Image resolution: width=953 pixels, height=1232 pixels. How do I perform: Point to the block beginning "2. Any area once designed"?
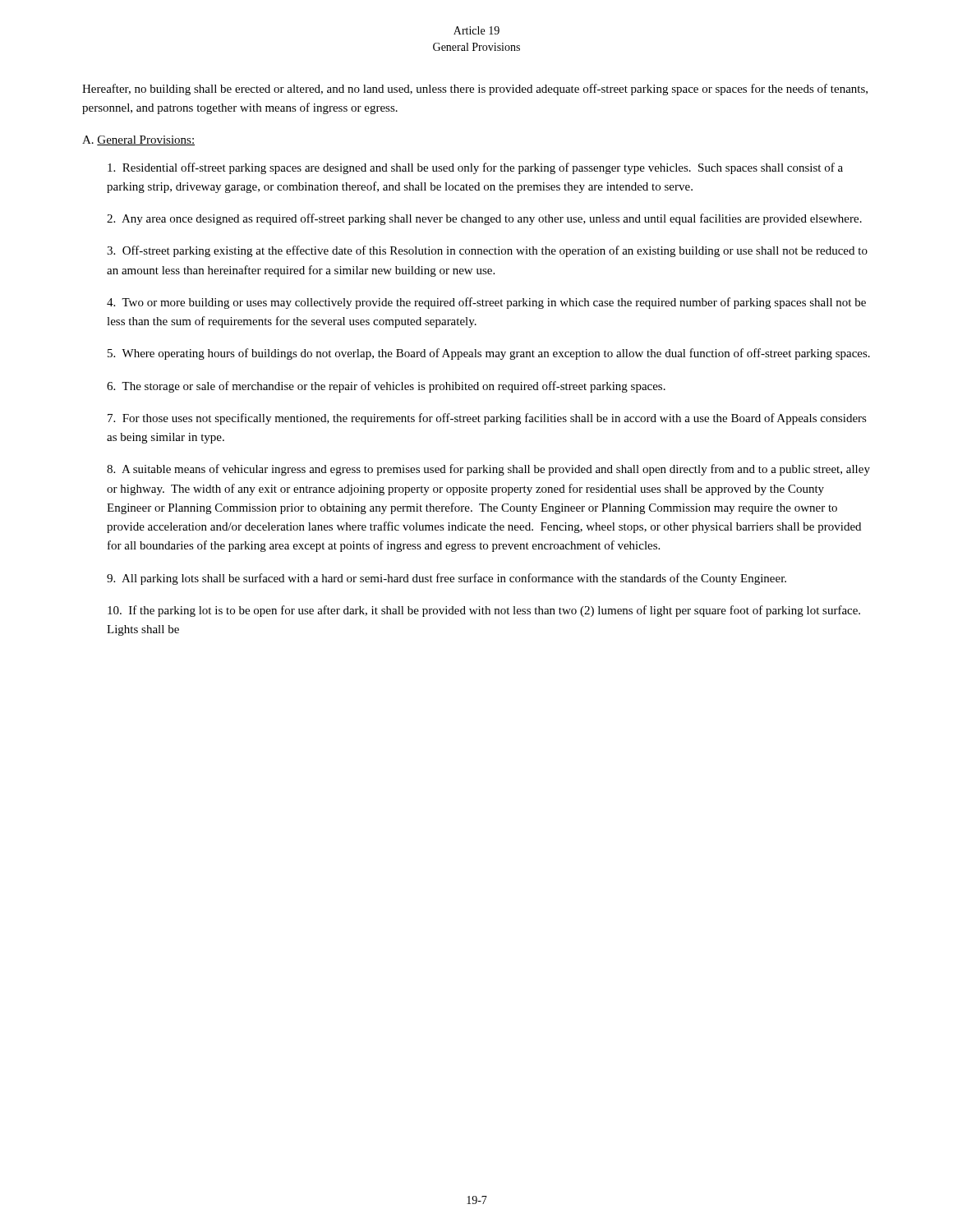(484, 219)
